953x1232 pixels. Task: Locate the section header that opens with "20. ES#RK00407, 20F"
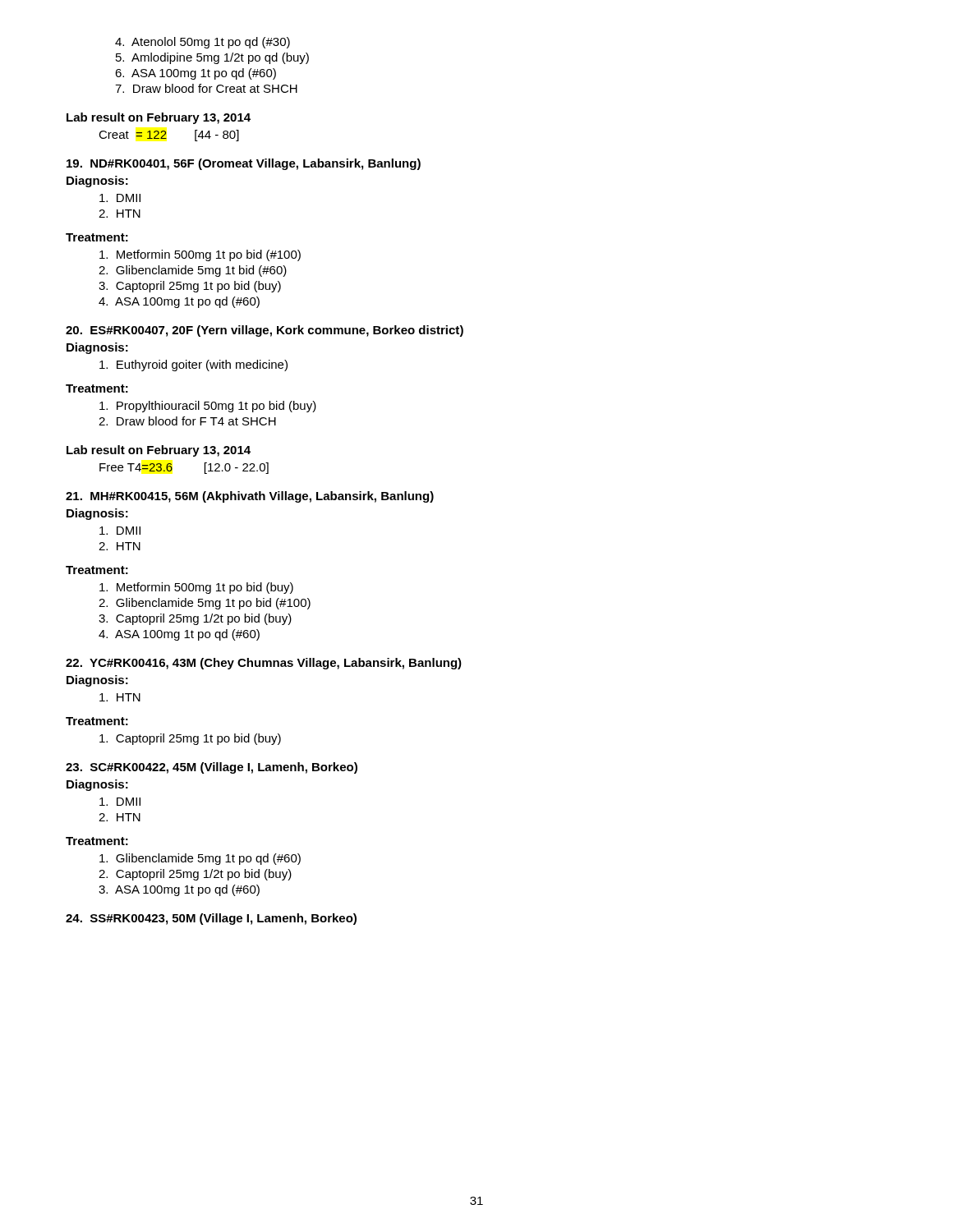[x=265, y=330]
